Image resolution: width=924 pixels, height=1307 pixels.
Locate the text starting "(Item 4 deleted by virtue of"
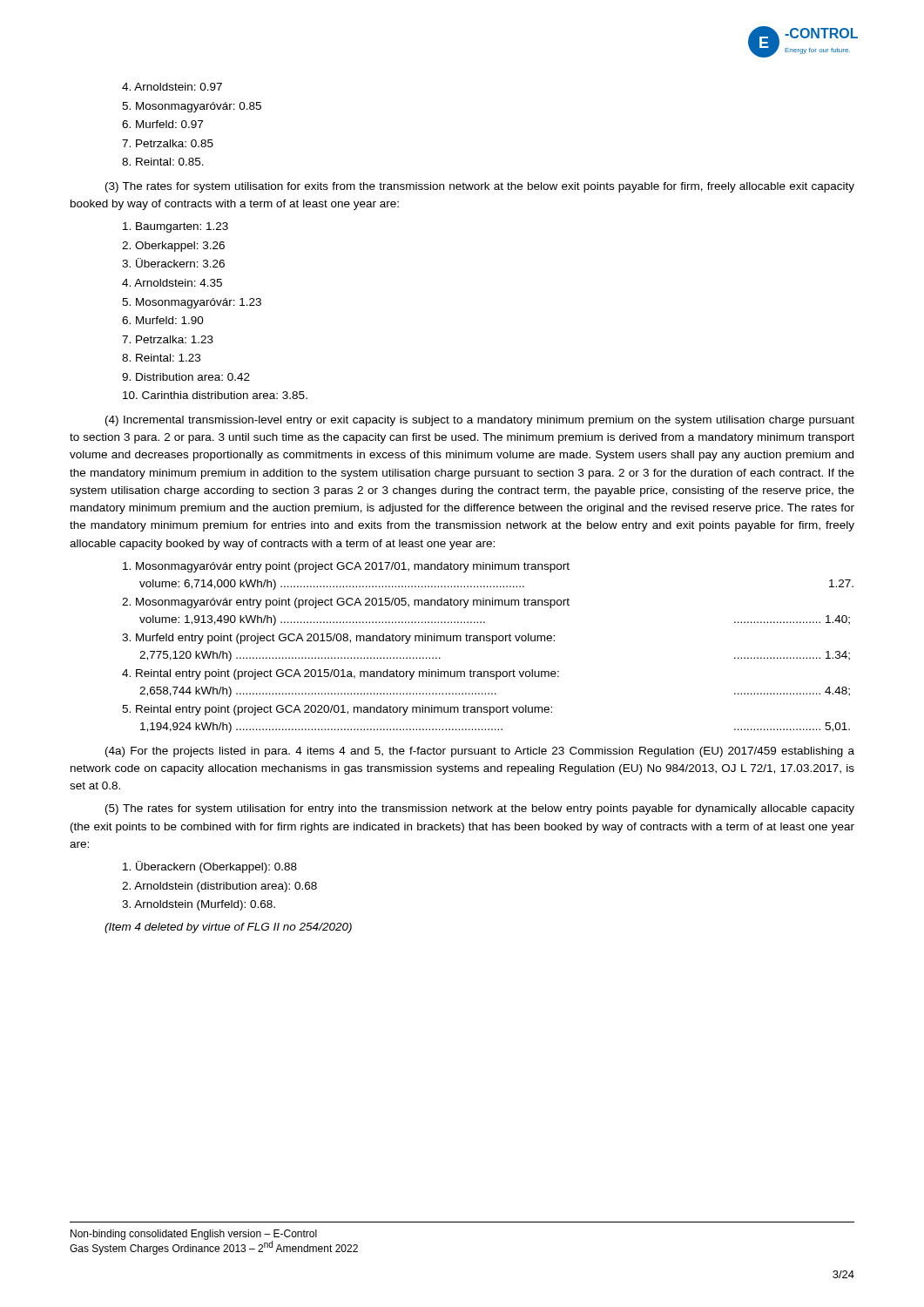[228, 926]
